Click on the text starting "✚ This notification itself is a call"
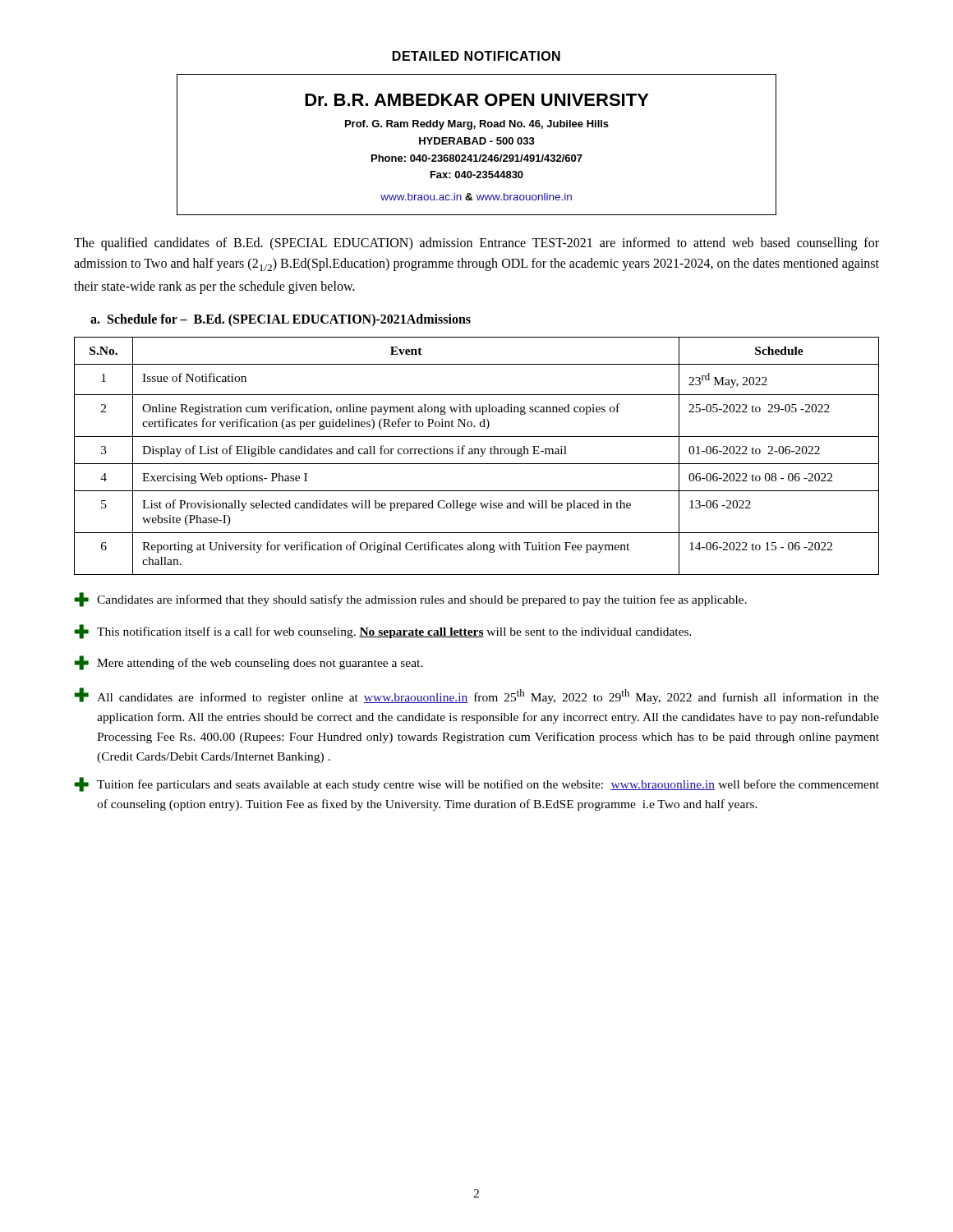The width and height of the screenshot is (953, 1232). coord(476,633)
